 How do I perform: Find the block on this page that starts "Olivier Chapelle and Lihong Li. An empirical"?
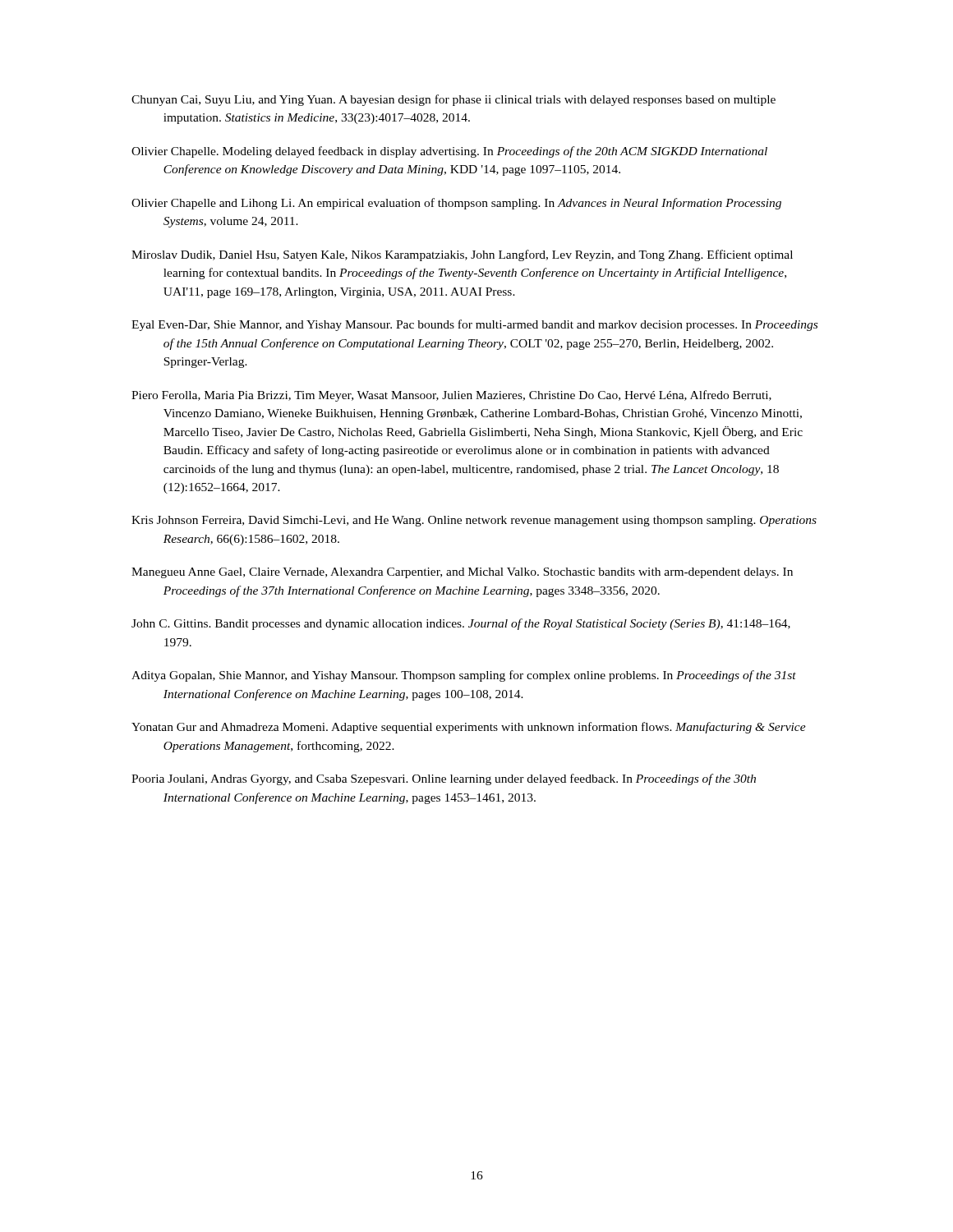click(x=457, y=212)
